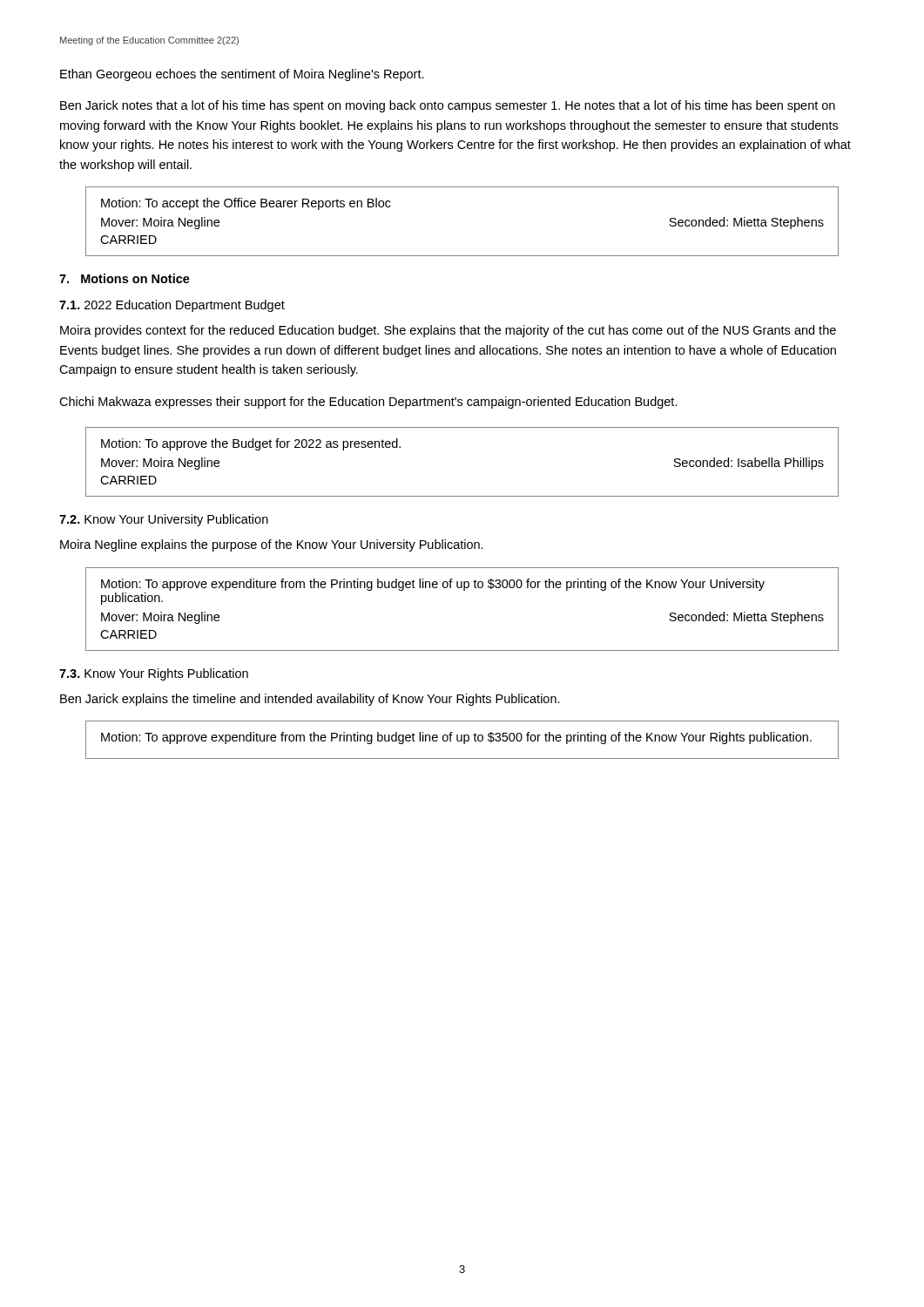924x1307 pixels.
Task: Find the passage starting "7.2. Know Your"
Action: [x=164, y=519]
